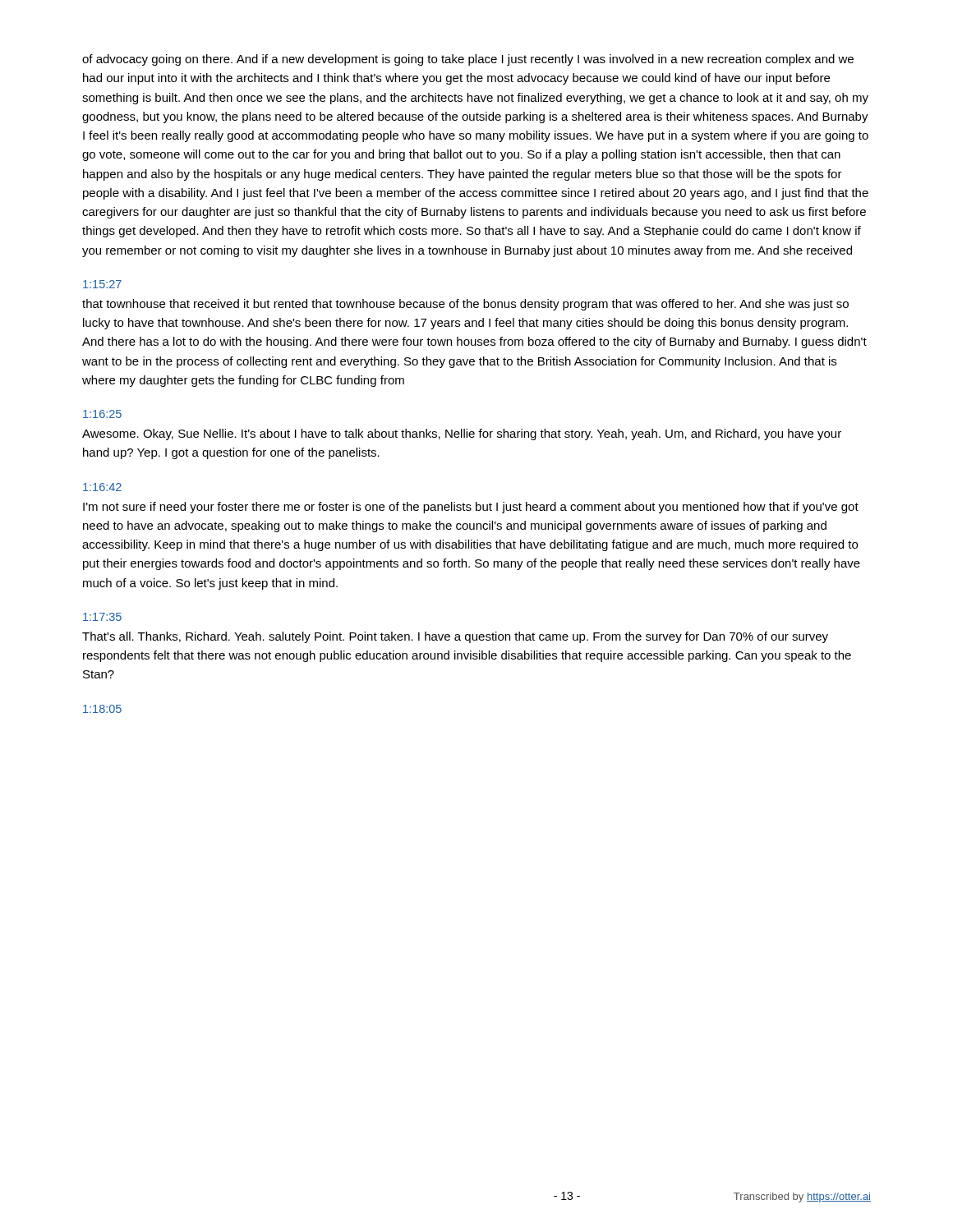953x1232 pixels.
Task: Point to the block starting "I'm not sure"
Action: [471, 544]
